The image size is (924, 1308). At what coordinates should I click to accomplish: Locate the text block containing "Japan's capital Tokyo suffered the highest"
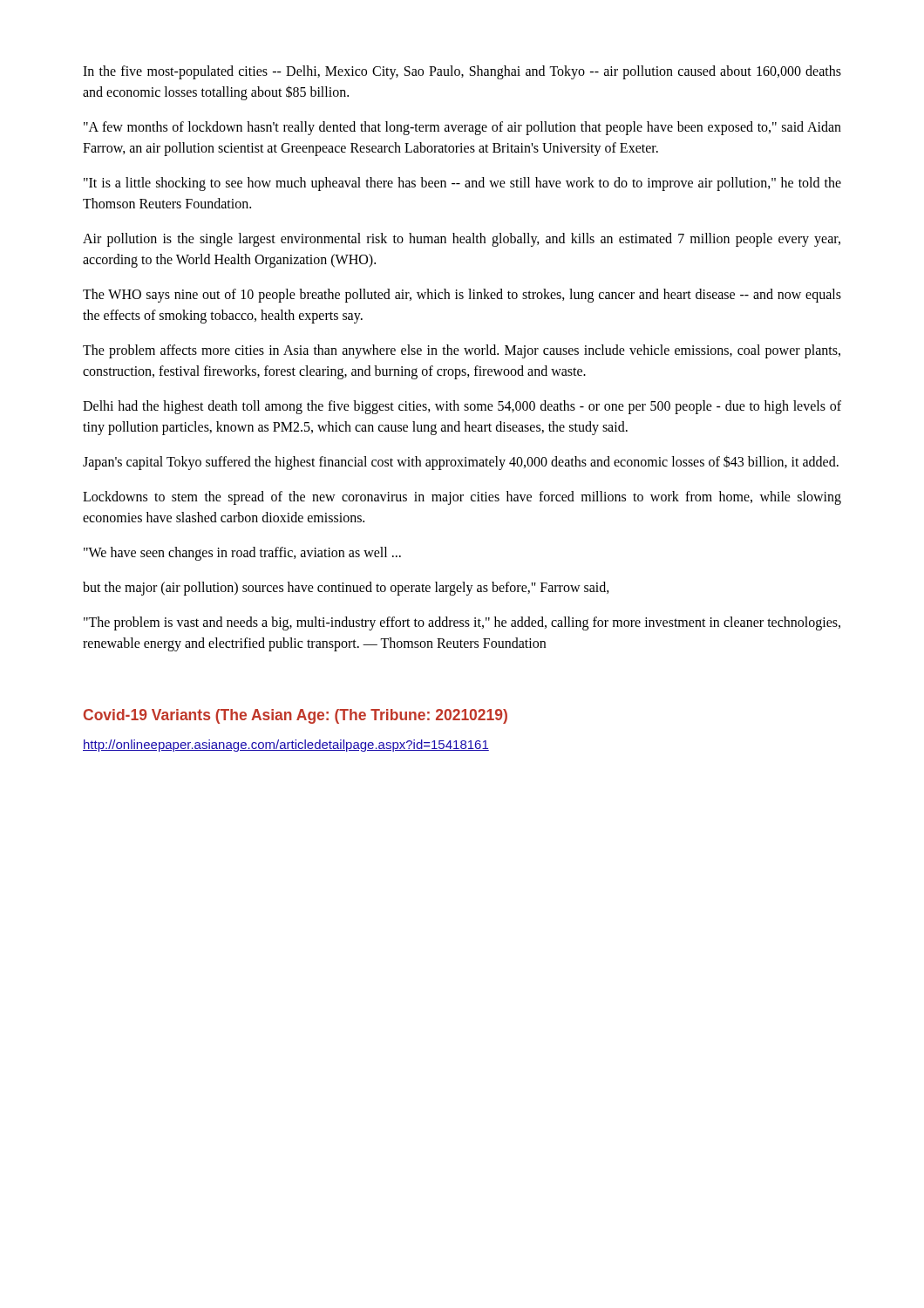461,462
